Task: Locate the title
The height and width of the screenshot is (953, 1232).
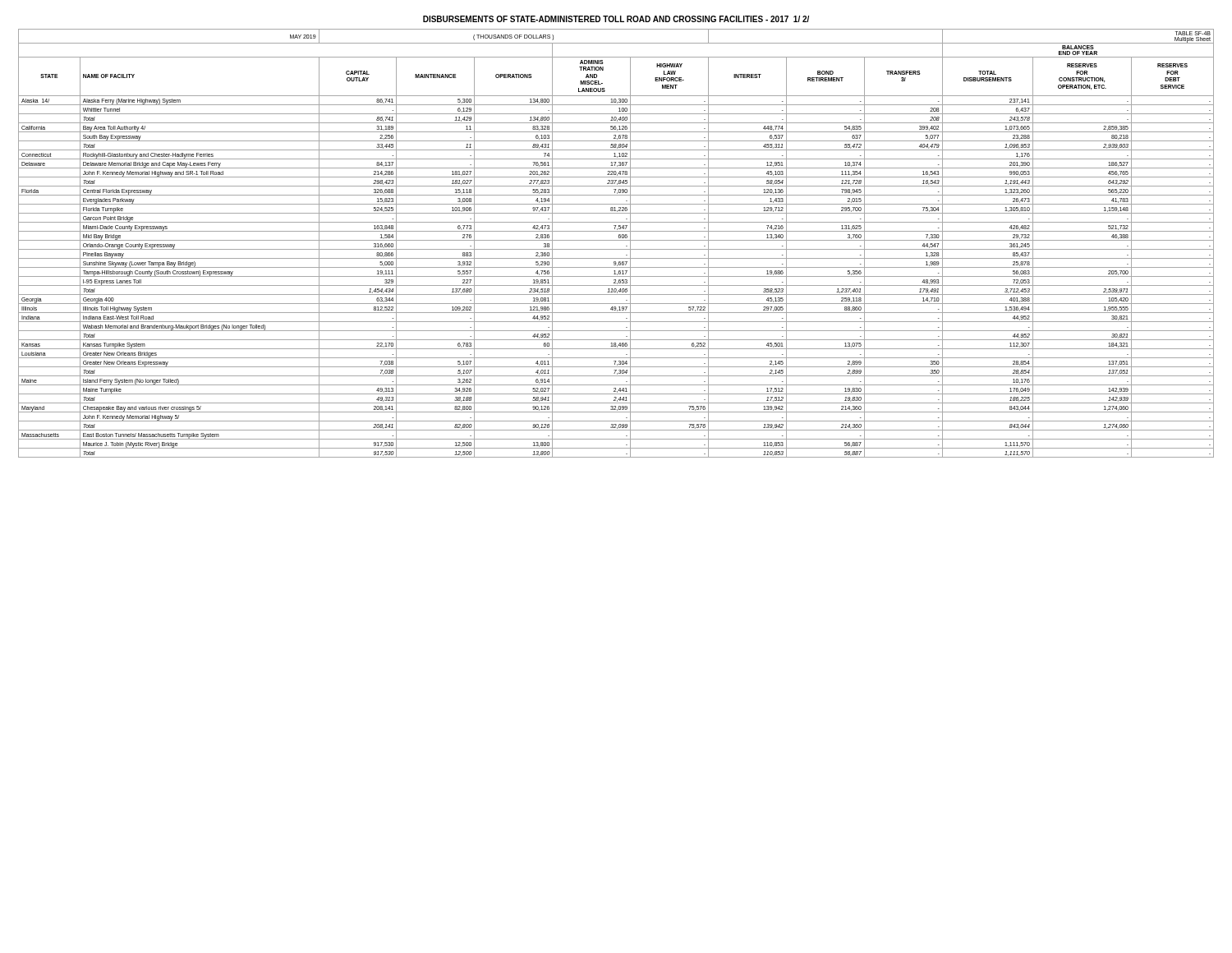Action: (x=616, y=19)
